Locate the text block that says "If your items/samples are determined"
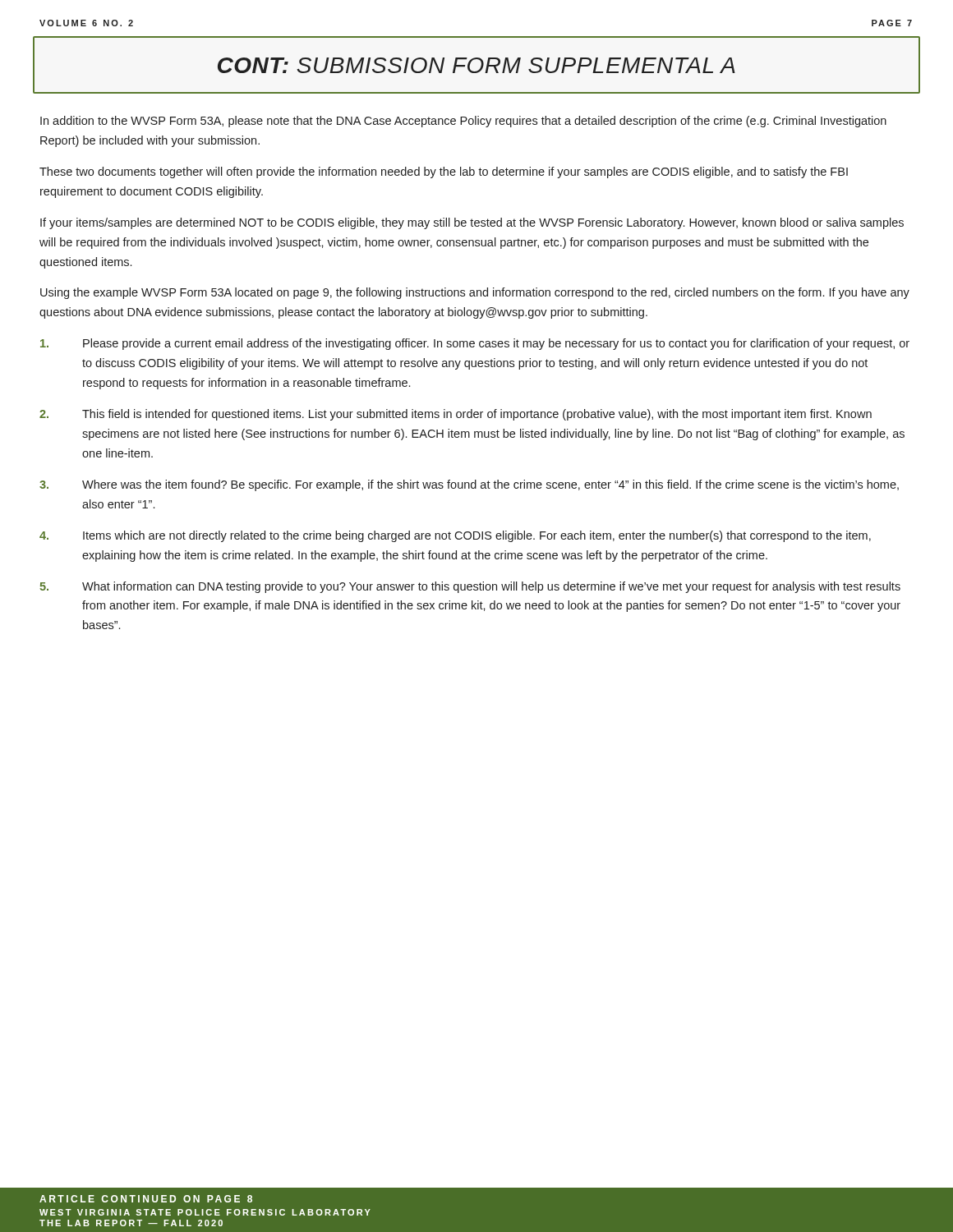The width and height of the screenshot is (953, 1232). [472, 242]
